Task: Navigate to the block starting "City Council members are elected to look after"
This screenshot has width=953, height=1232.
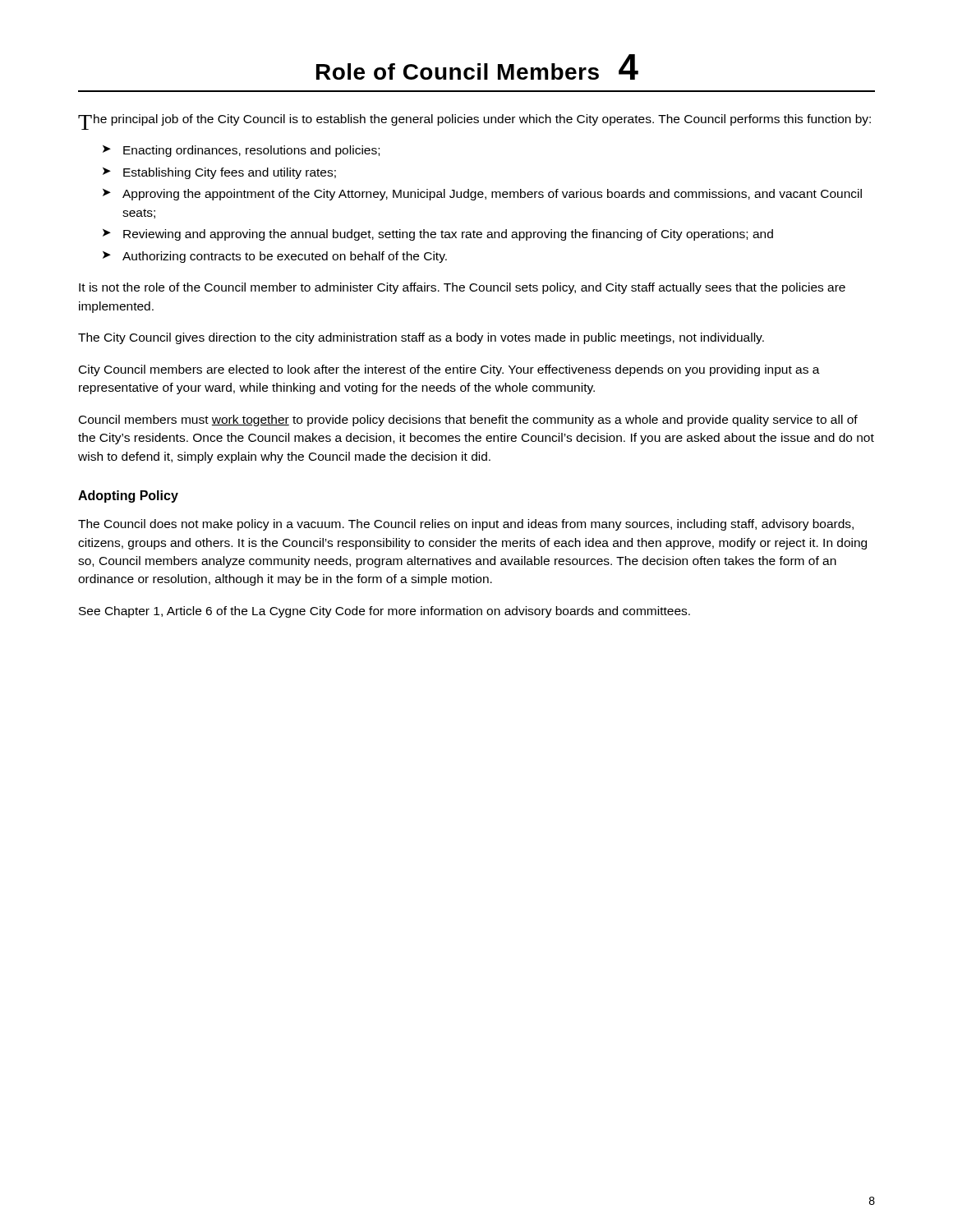Action: [449, 378]
